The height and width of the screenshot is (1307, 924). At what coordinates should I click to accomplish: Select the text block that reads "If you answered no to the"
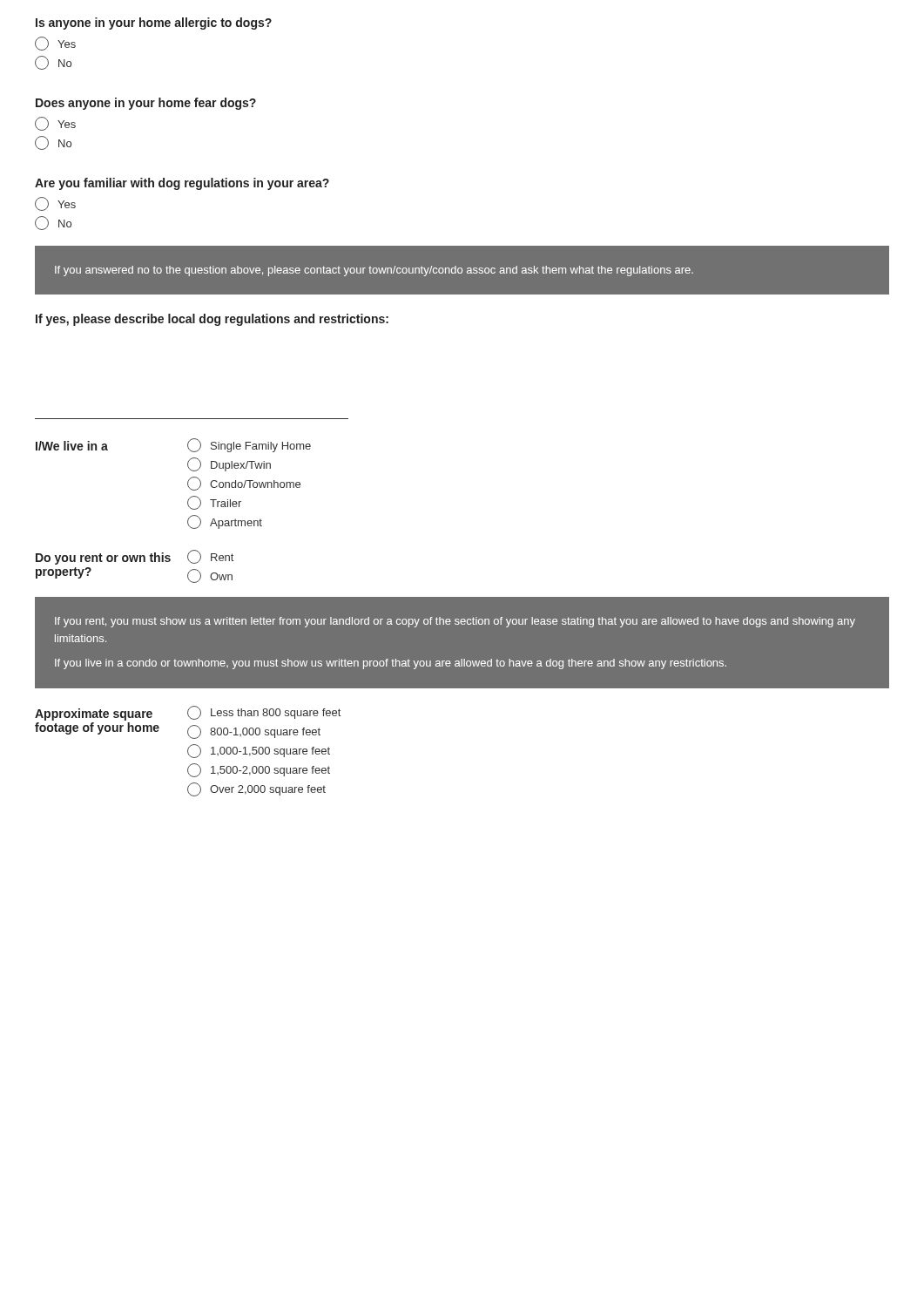(462, 270)
